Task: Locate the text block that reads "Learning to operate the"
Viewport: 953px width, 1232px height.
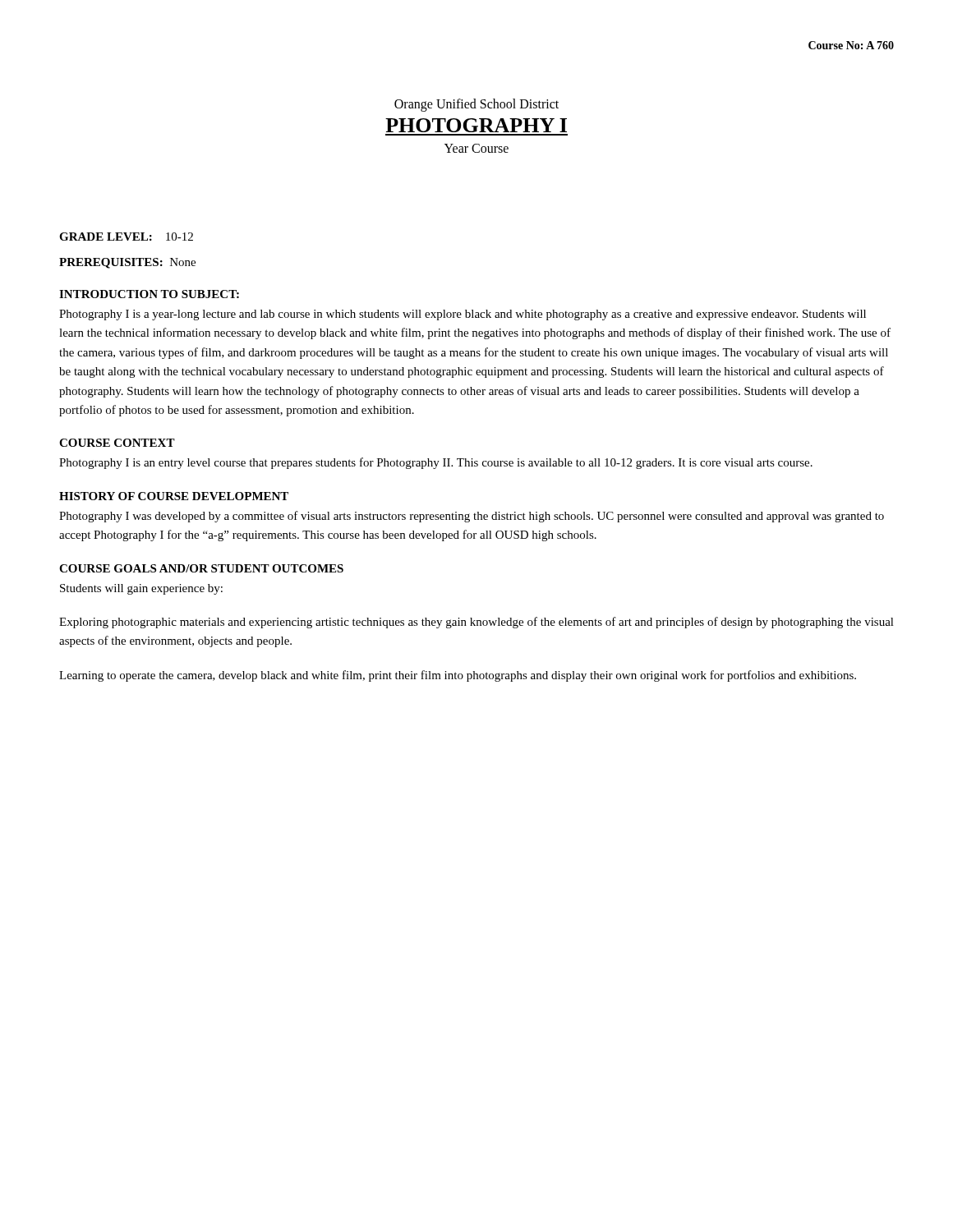Action: (458, 675)
